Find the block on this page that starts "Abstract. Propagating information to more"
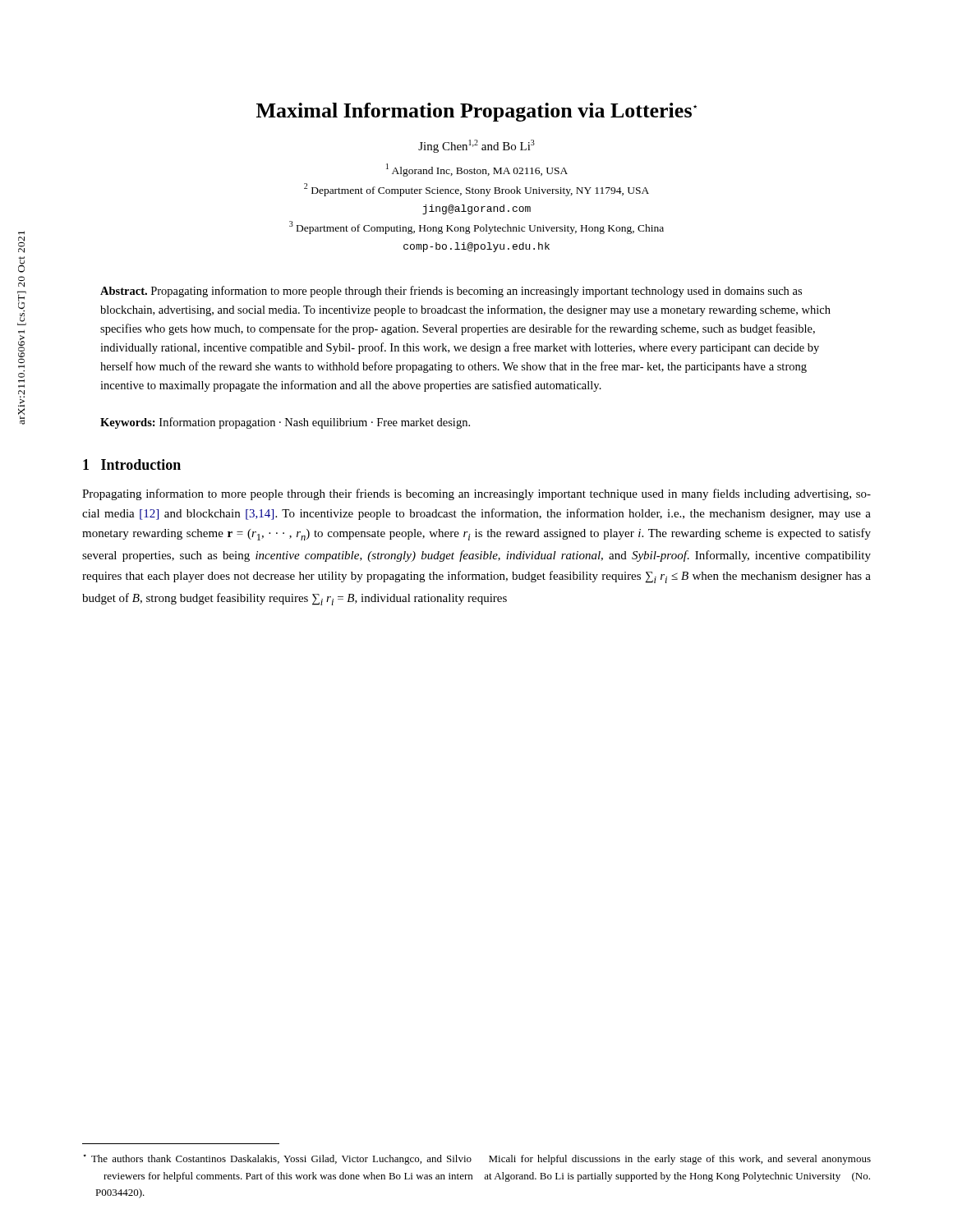Viewport: 953px width, 1232px height. 465,338
